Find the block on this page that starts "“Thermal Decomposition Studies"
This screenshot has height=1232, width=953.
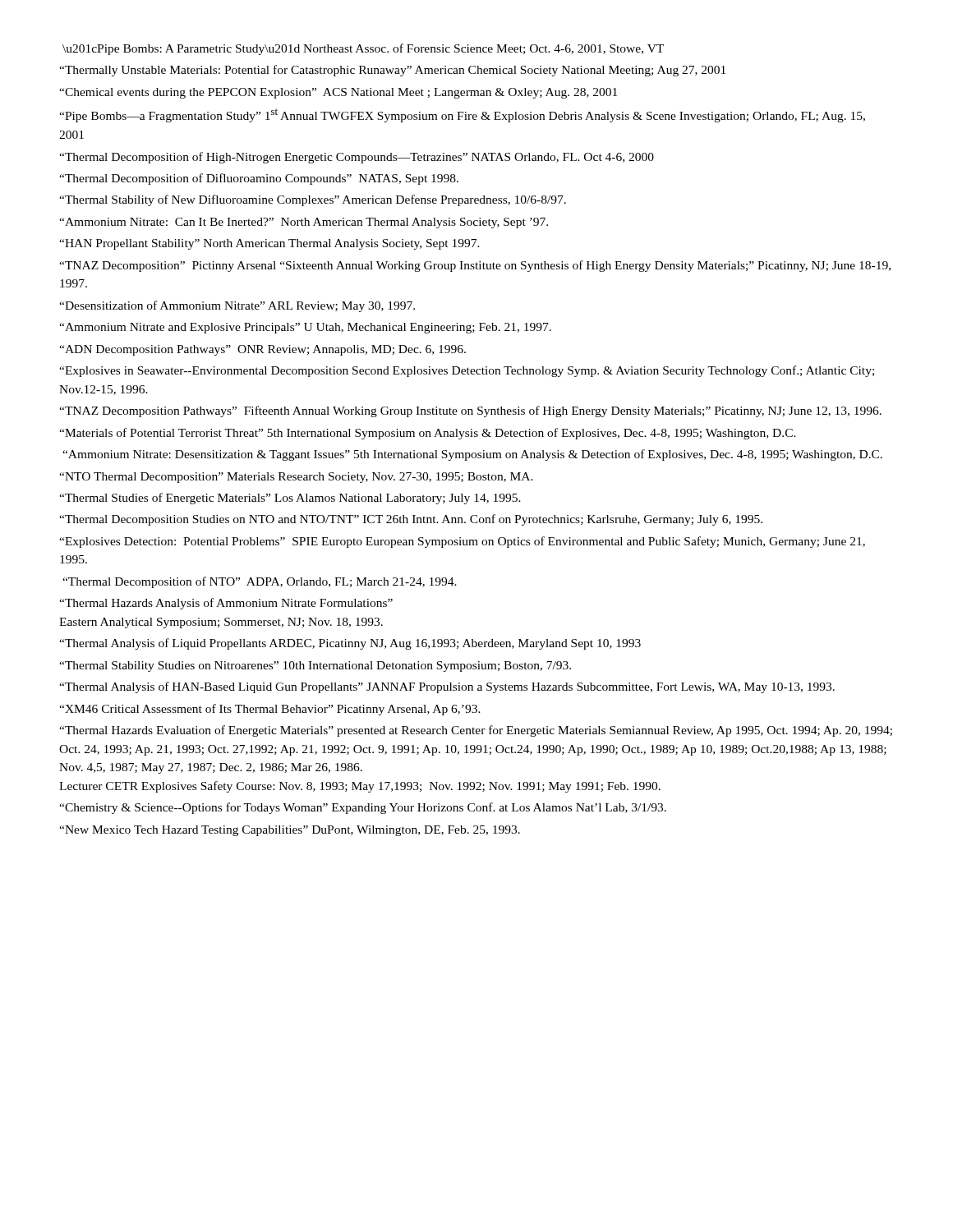476,520
